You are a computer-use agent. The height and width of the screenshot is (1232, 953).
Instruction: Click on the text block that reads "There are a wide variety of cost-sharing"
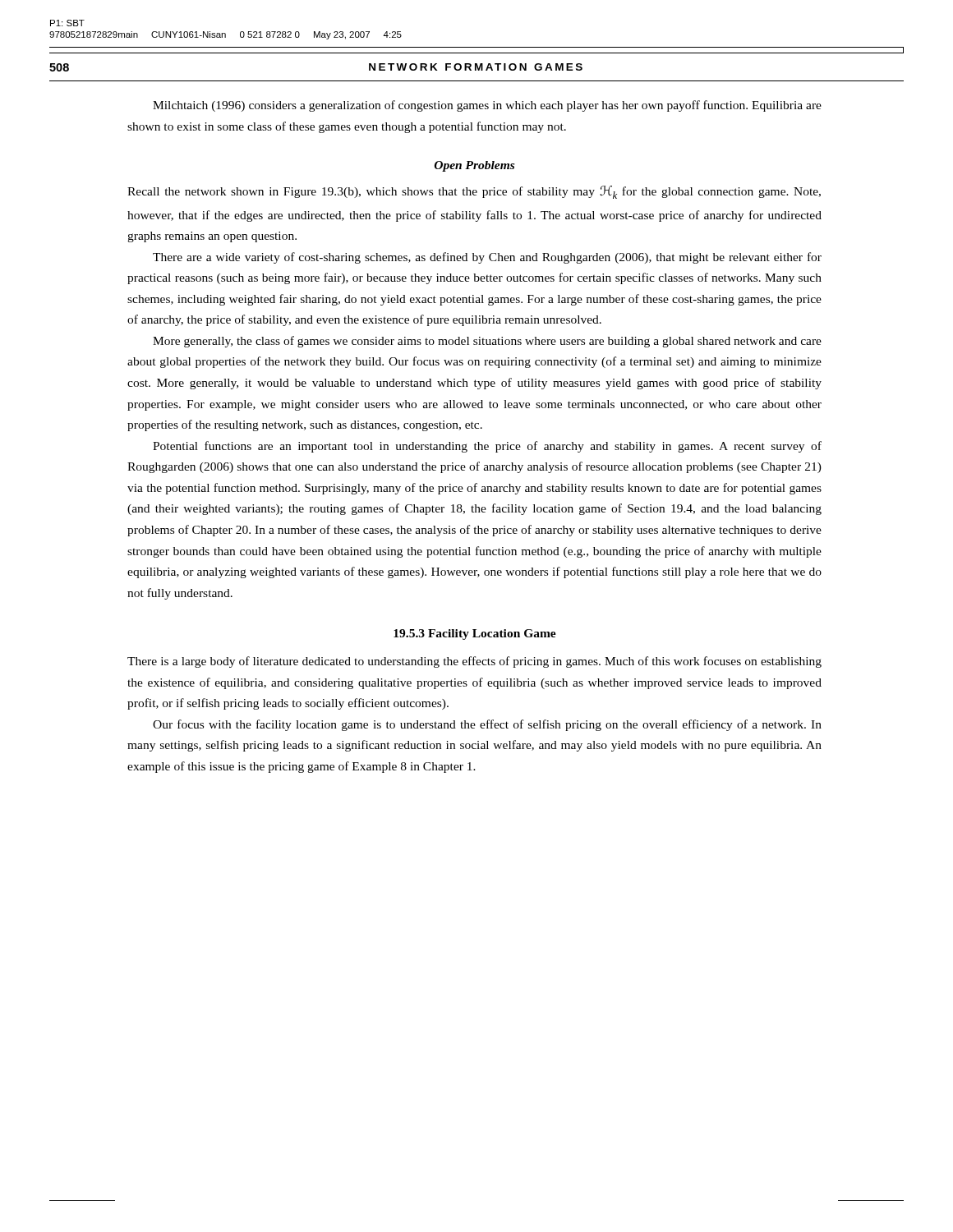point(474,288)
